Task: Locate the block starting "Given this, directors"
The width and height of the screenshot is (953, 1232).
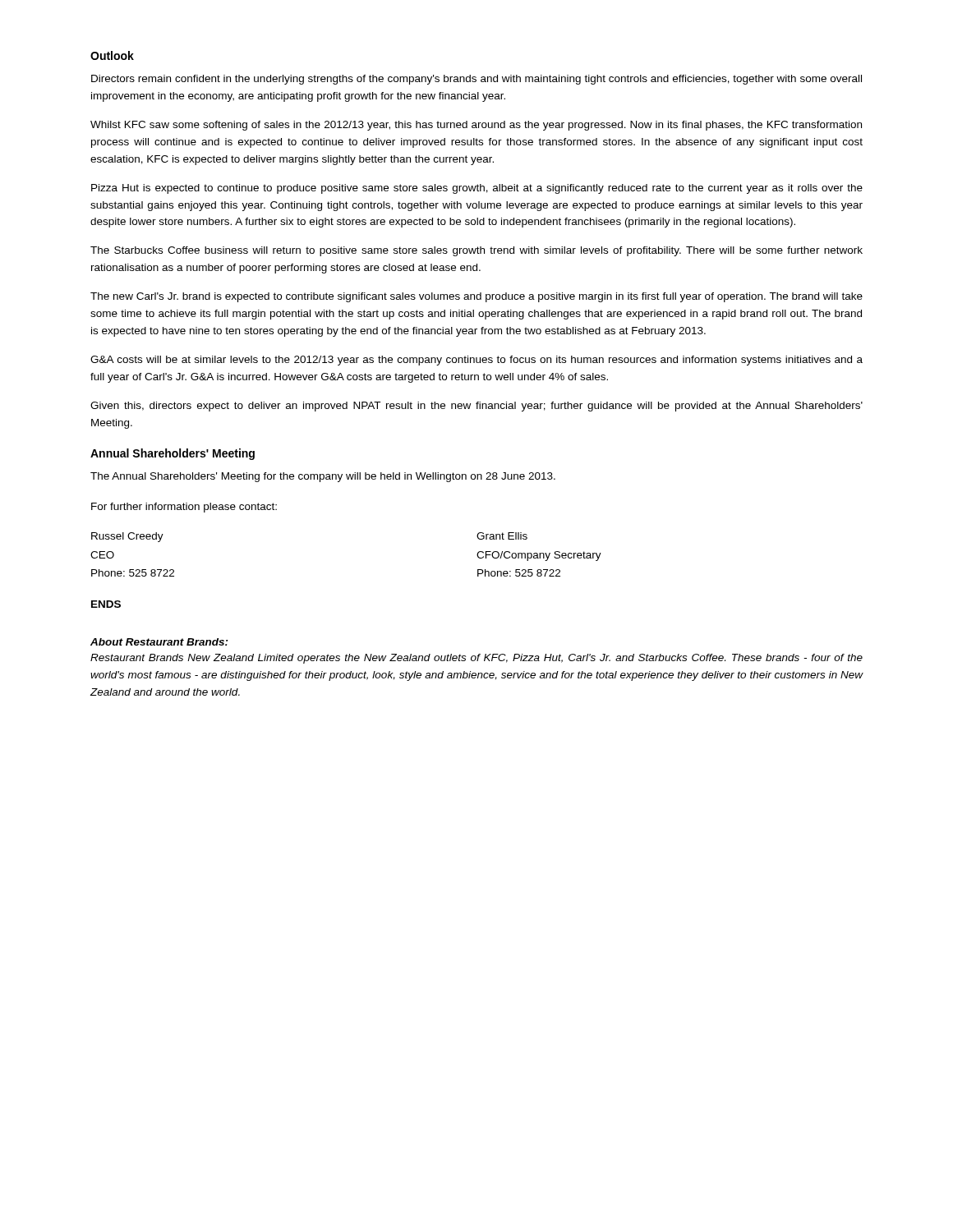Action: coord(476,414)
